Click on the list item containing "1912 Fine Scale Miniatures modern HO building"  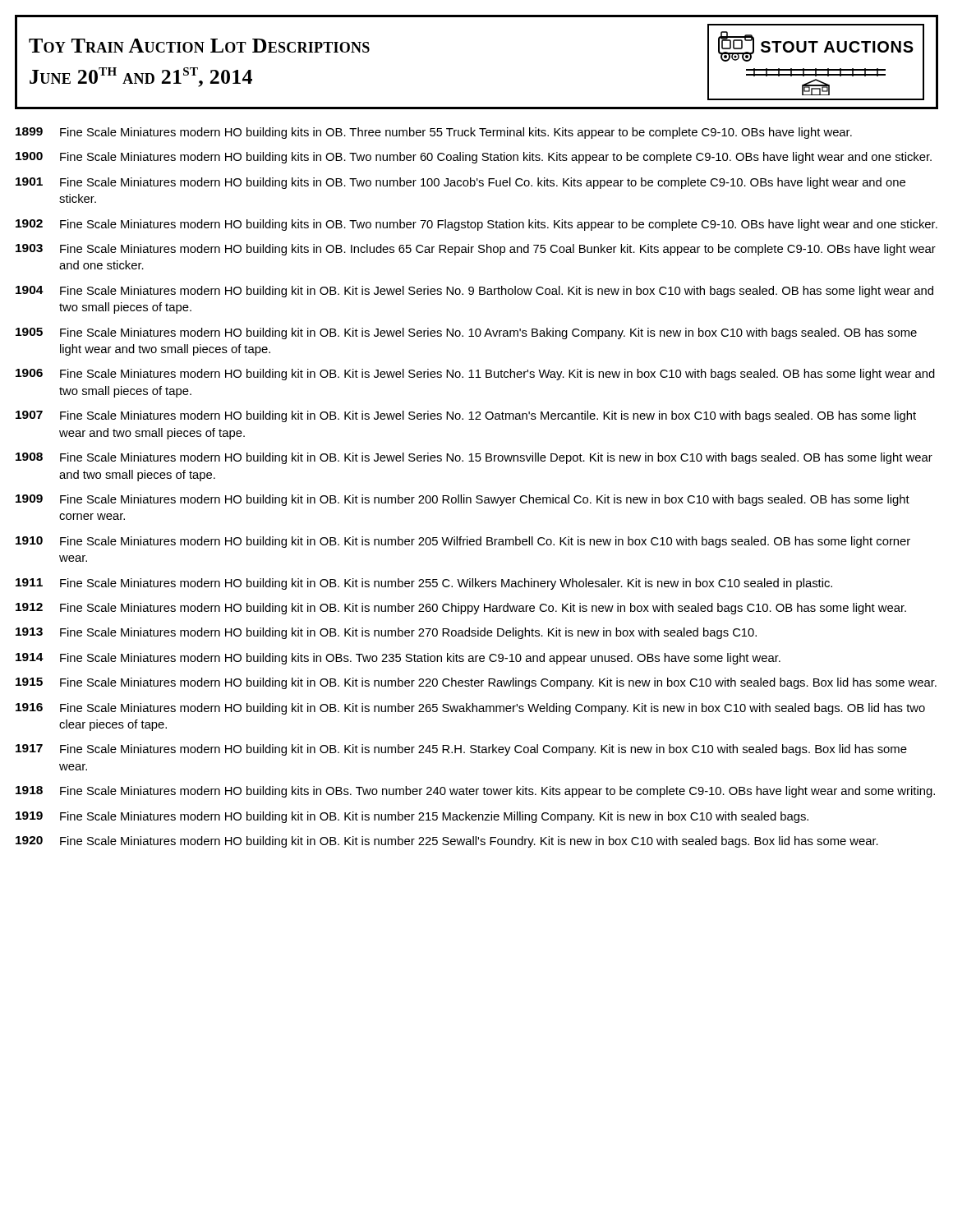461,608
